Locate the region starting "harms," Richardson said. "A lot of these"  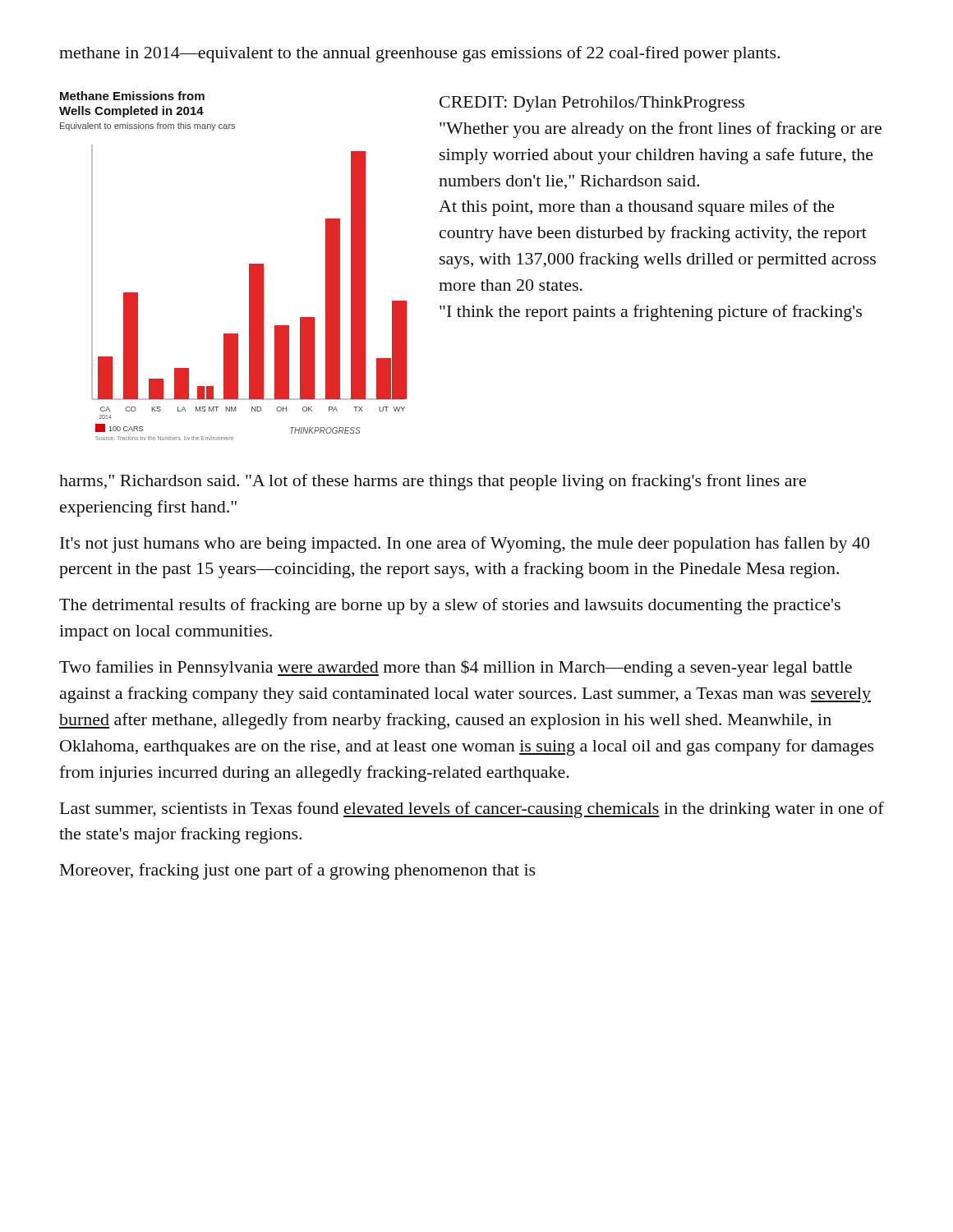tap(433, 493)
